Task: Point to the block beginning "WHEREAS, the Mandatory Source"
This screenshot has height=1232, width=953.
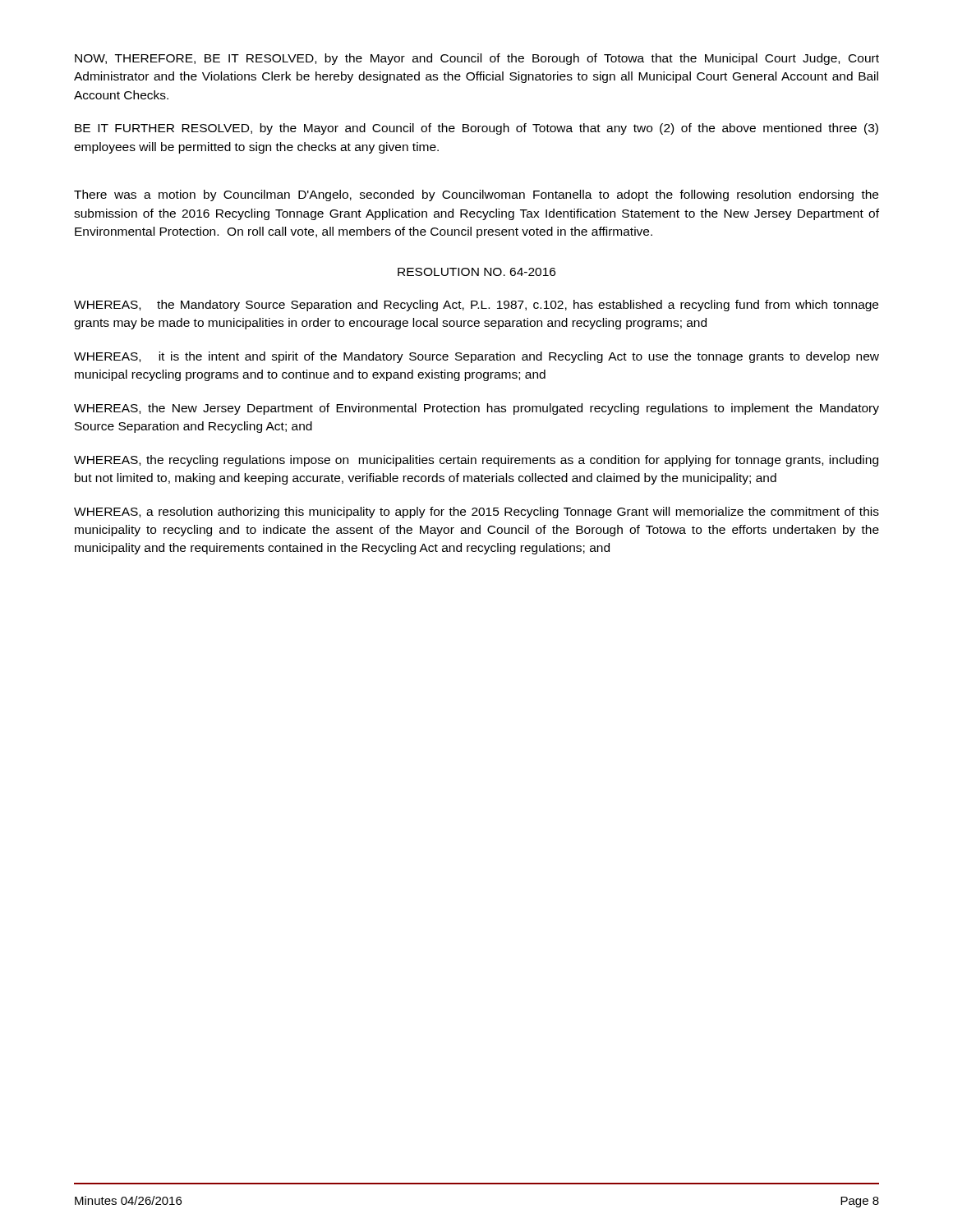Action: 476,313
